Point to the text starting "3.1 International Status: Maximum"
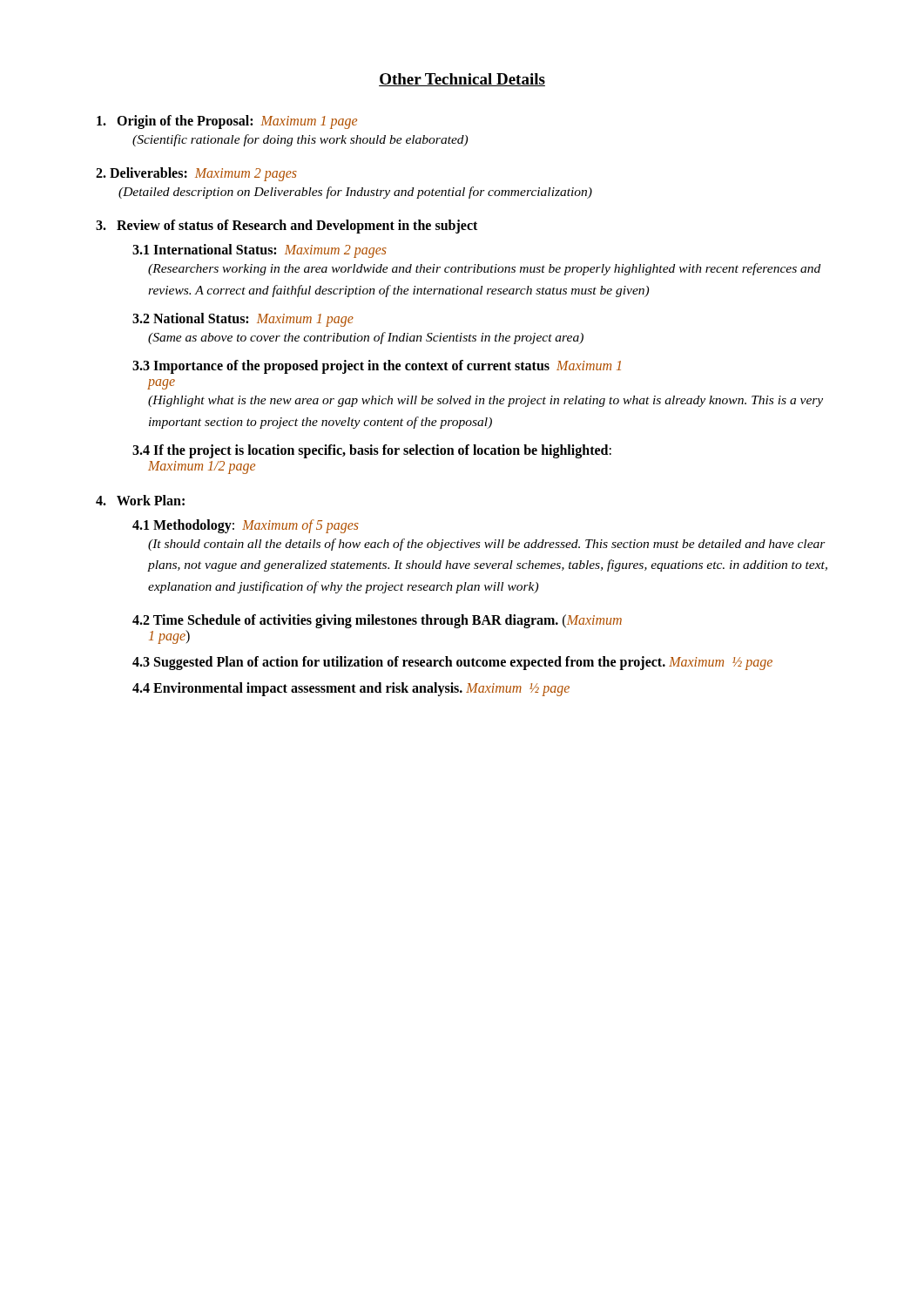 (x=480, y=271)
